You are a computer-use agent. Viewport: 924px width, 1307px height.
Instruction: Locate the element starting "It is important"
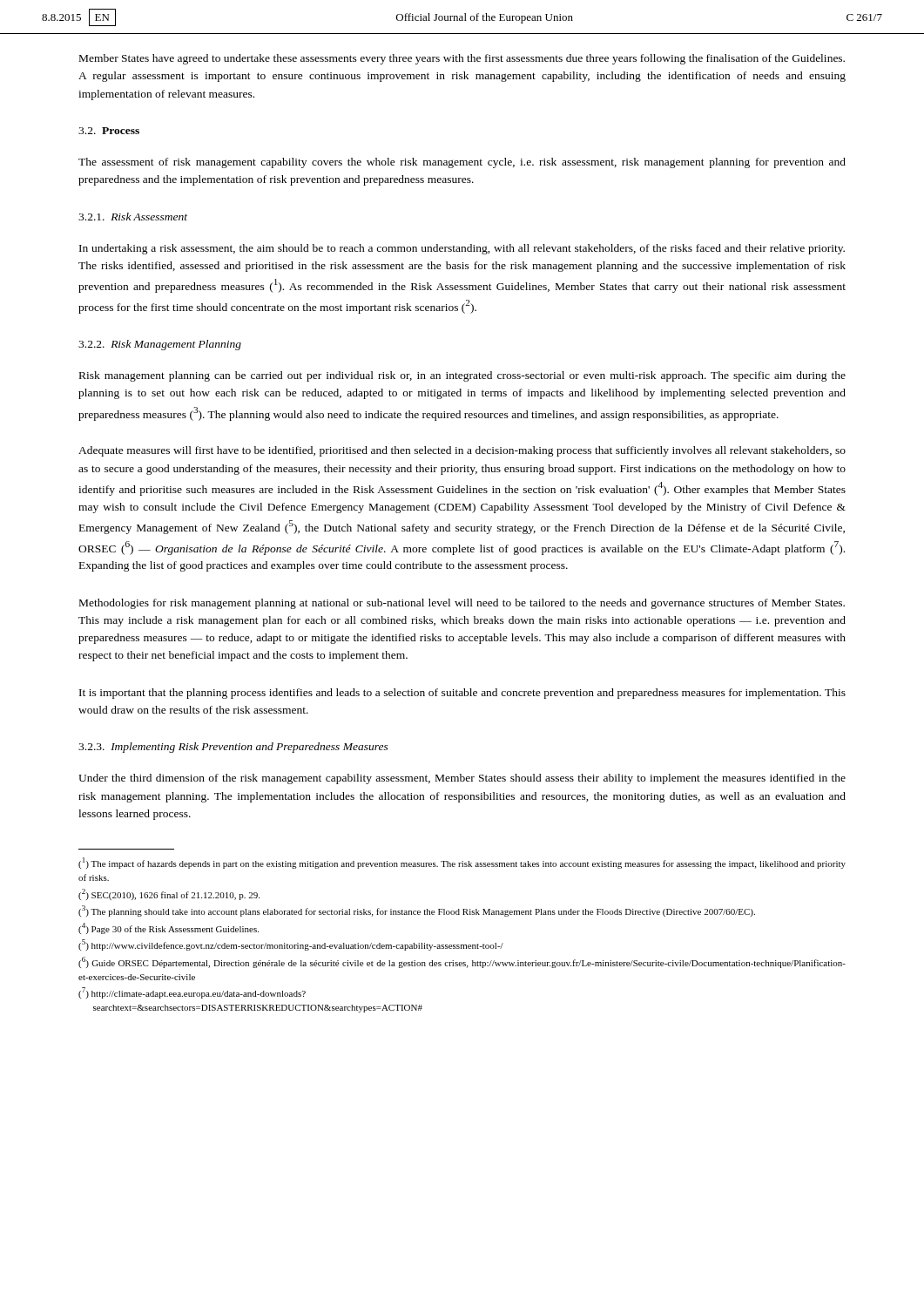pos(462,701)
